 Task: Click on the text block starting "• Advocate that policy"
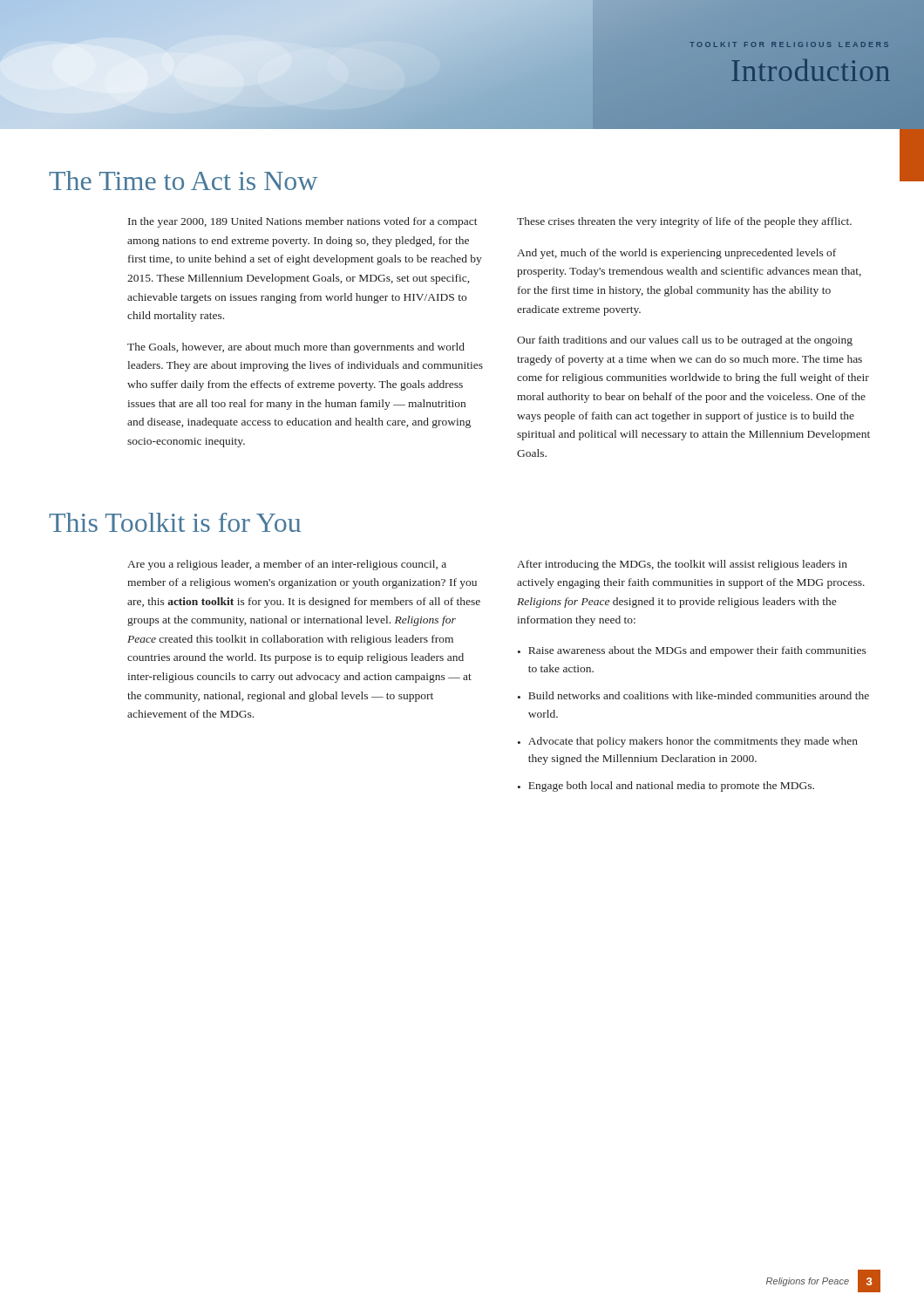point(696,750)
